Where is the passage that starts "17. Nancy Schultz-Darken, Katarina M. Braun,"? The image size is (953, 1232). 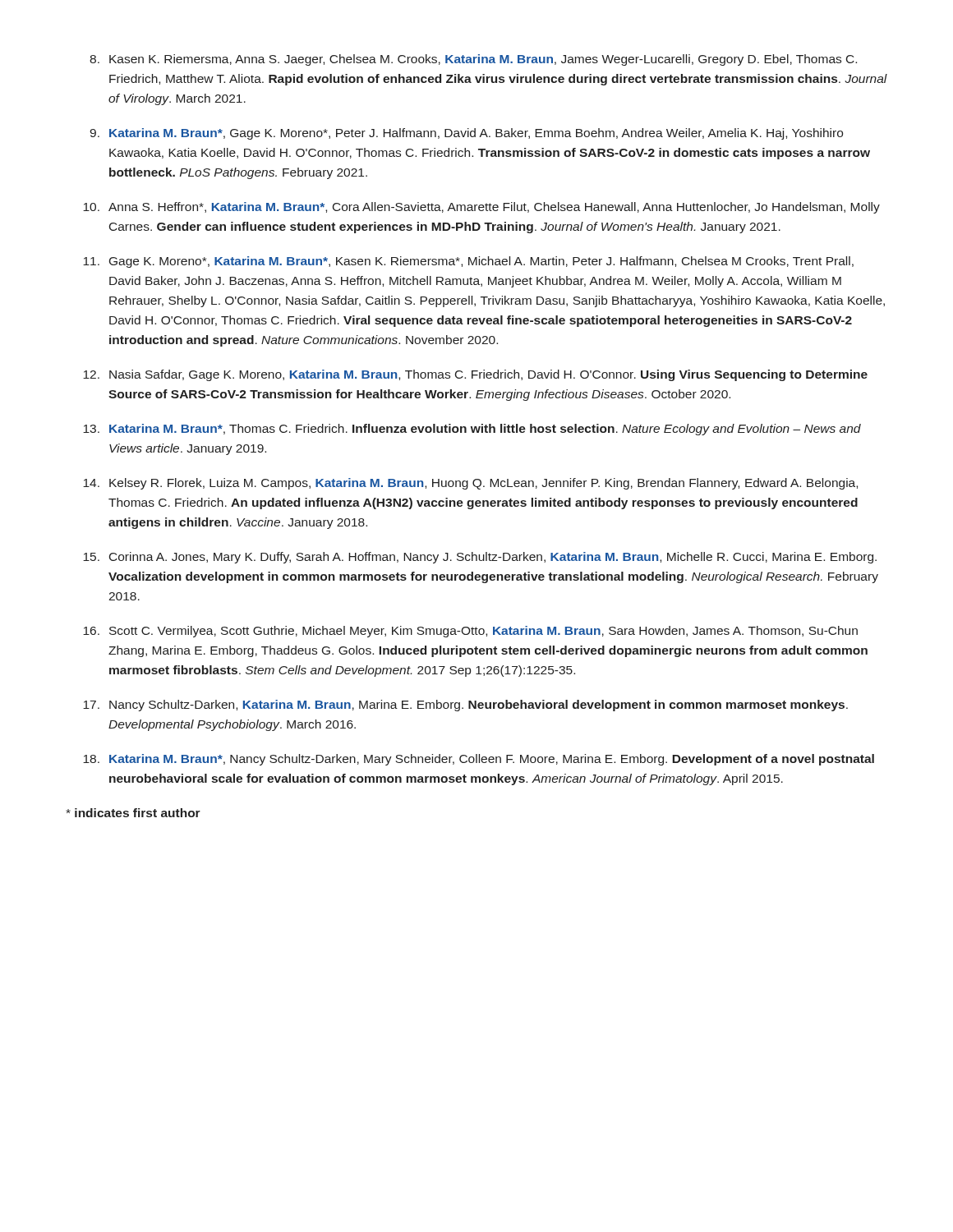[476, 715]
